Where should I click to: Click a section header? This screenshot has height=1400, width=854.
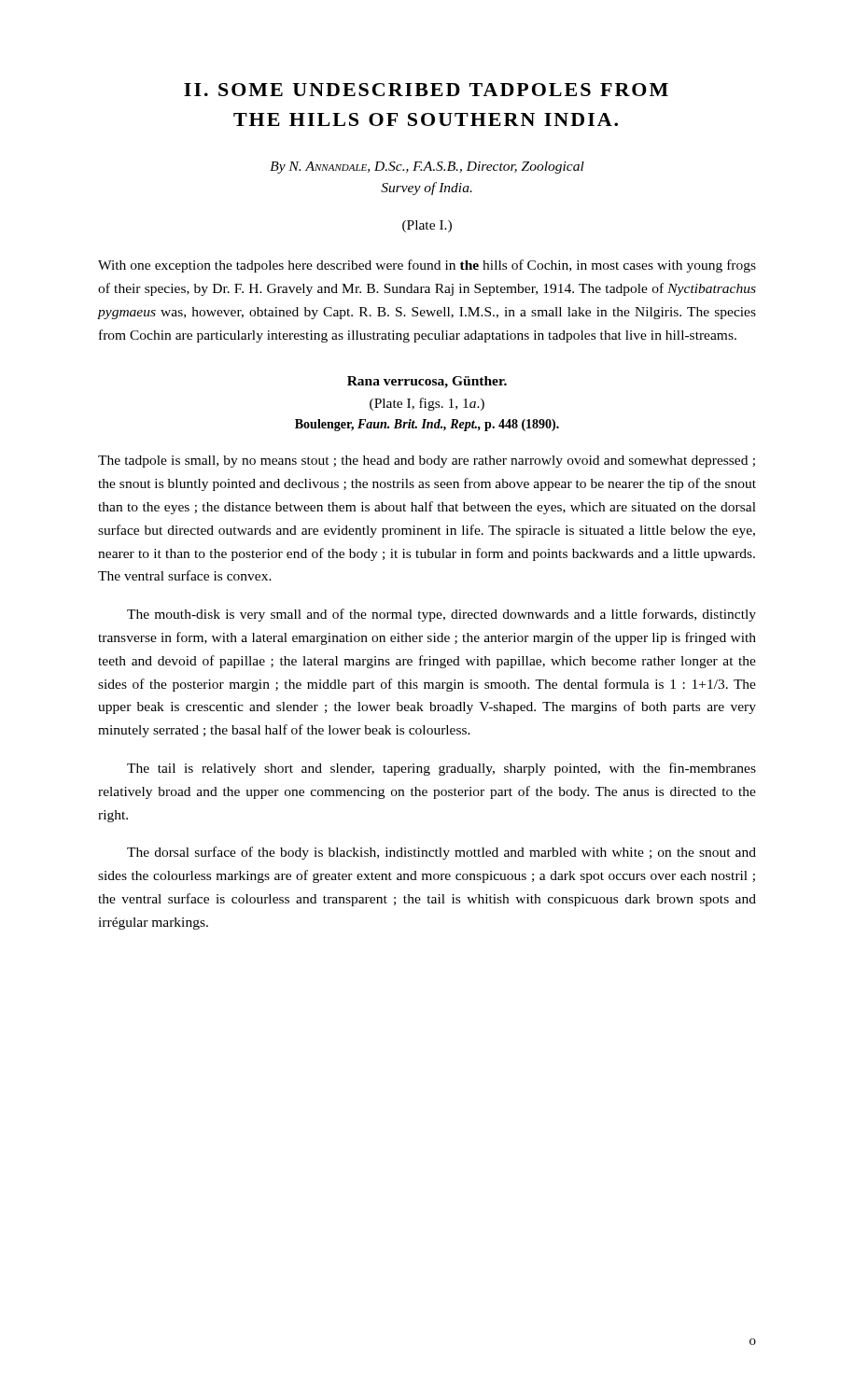point(427,381)
